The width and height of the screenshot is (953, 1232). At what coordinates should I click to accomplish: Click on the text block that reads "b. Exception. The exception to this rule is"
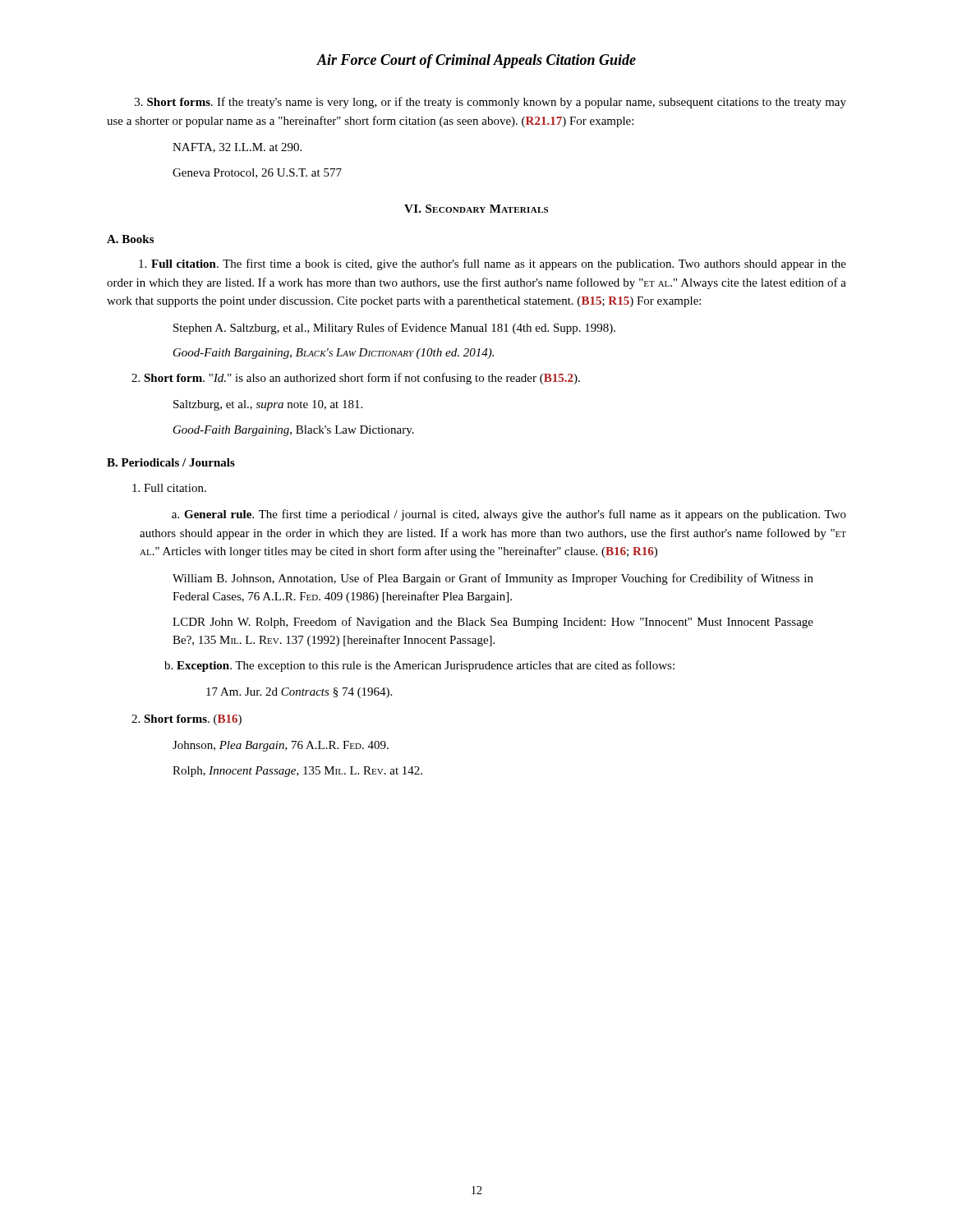coord(408,665)
